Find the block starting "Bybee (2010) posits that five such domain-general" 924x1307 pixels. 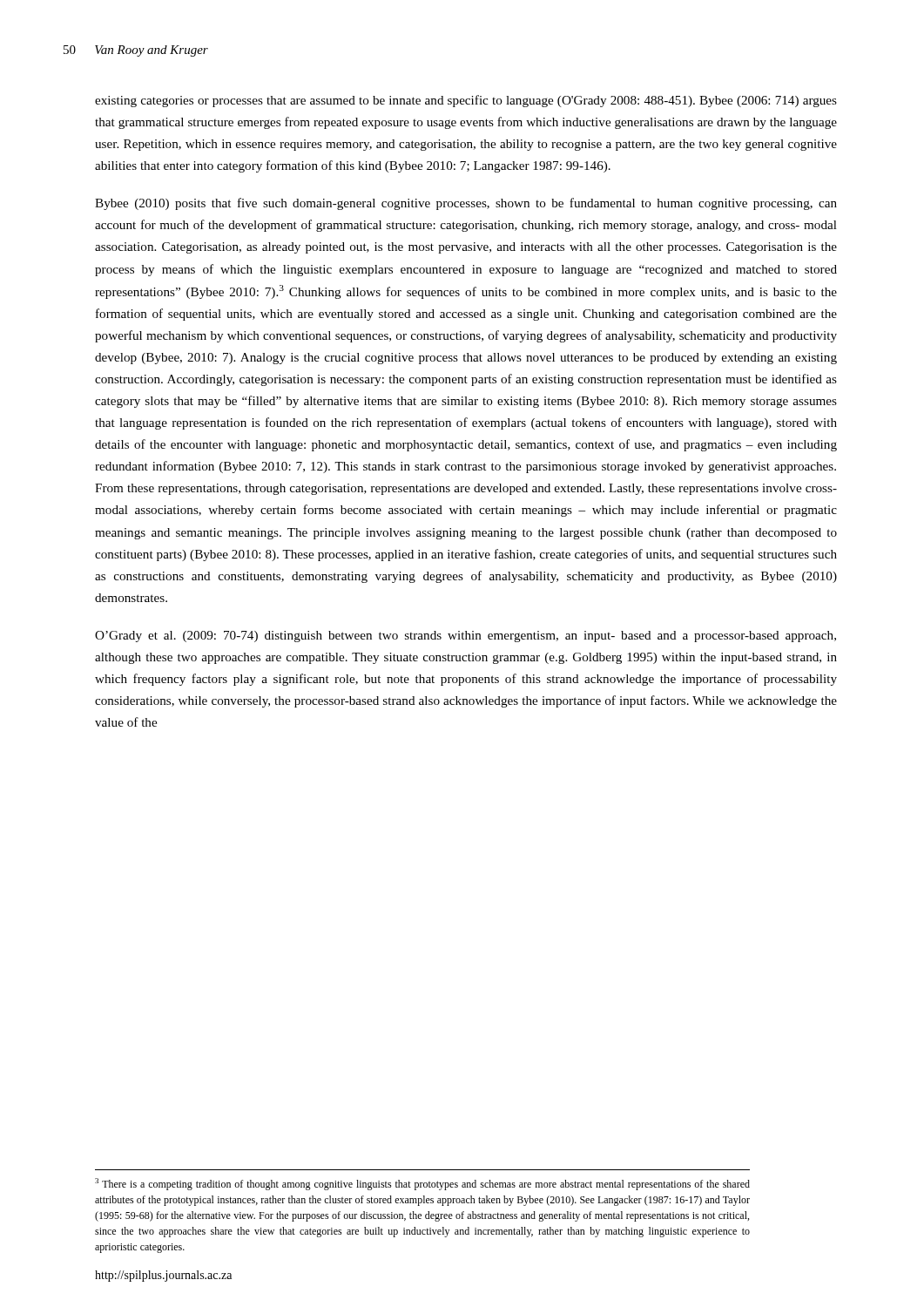tap(466, 400)
